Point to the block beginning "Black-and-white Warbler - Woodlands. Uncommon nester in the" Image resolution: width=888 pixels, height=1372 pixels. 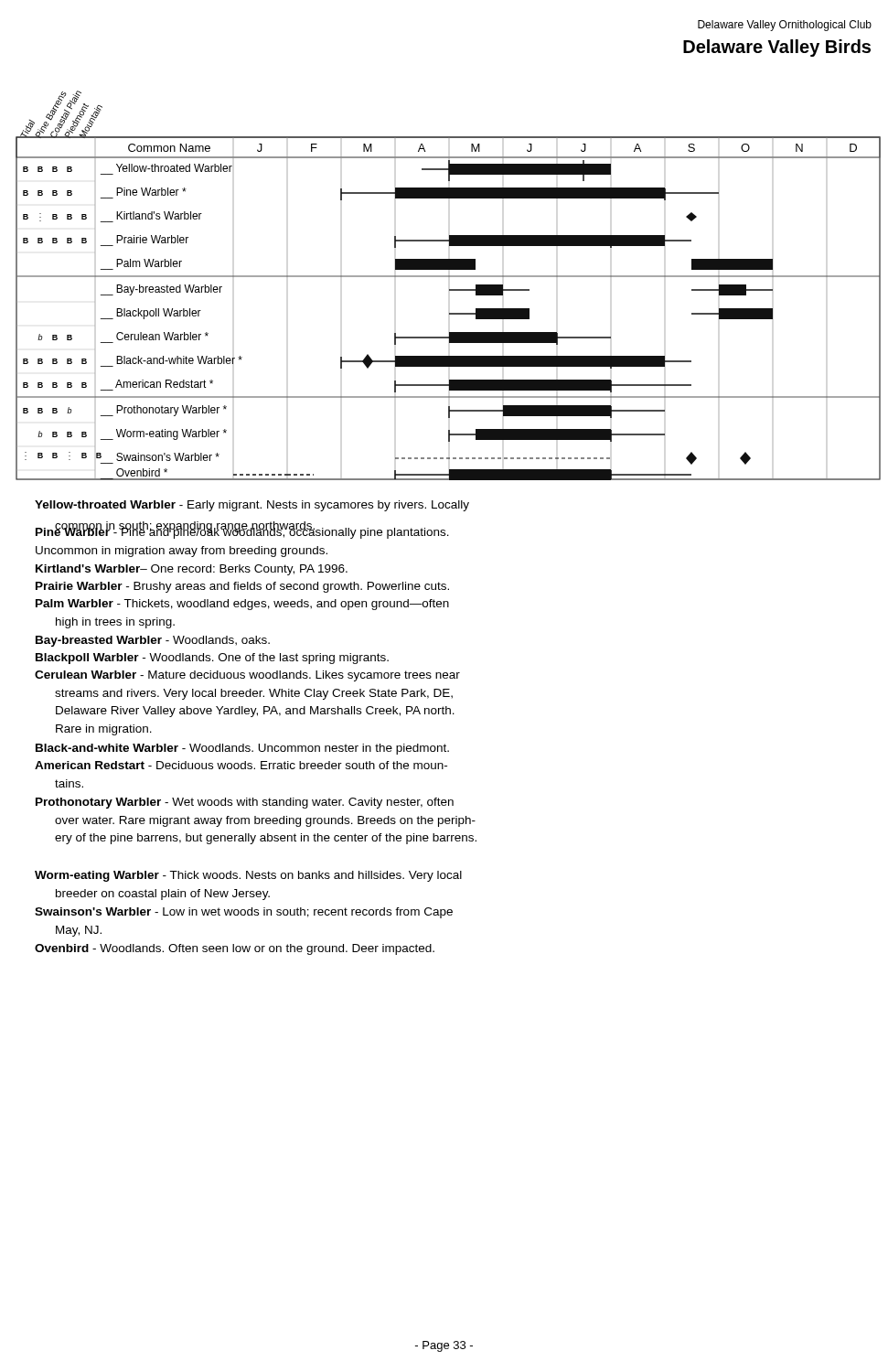pyautogui.click(x=449, y=748)
